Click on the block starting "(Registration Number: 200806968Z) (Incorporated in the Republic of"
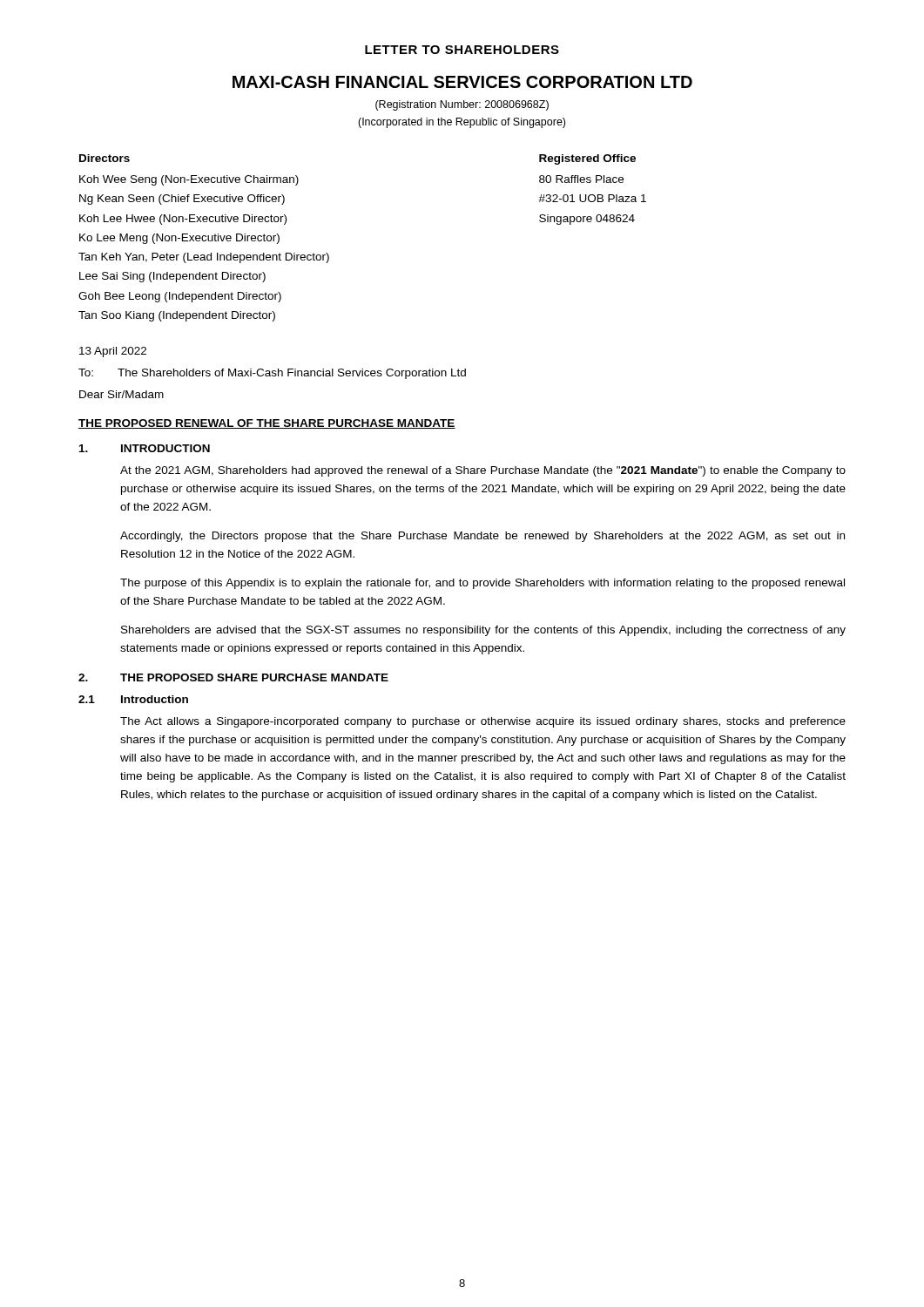 point(462,113)
